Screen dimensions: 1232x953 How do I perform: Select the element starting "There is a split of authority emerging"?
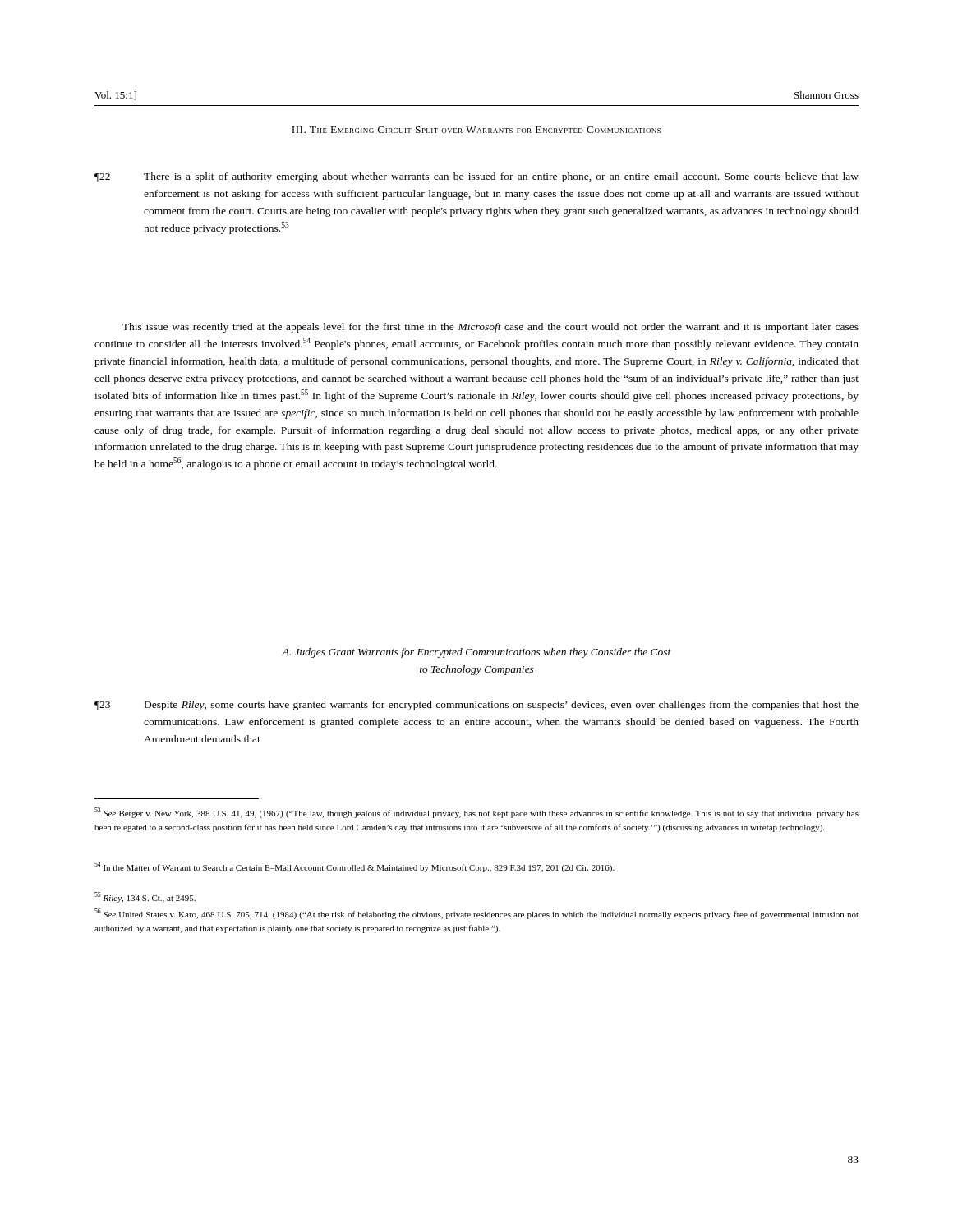click(x=501, y=202)
